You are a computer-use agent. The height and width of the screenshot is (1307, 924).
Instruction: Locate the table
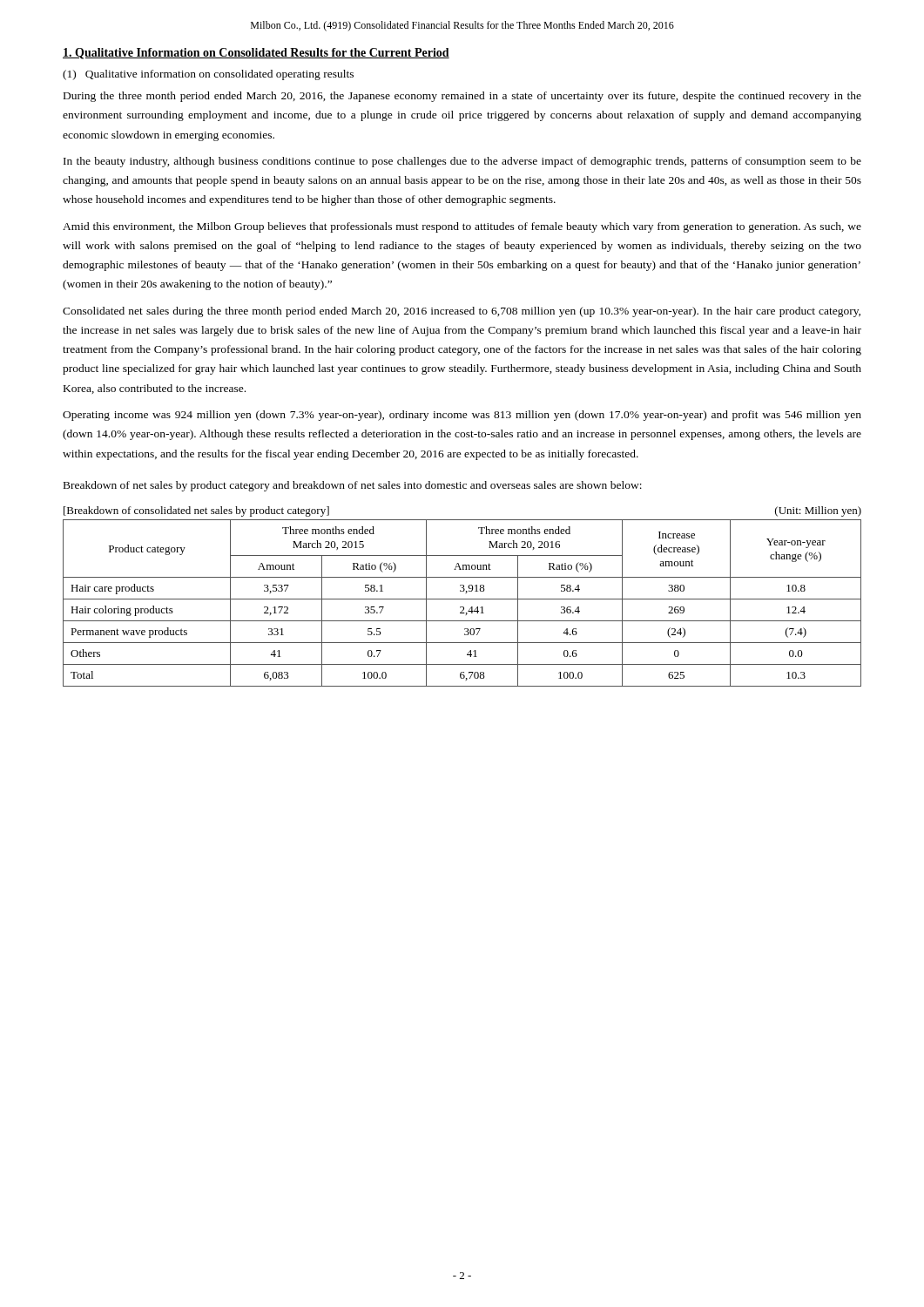pyautogui.click(x=462, y=603)
